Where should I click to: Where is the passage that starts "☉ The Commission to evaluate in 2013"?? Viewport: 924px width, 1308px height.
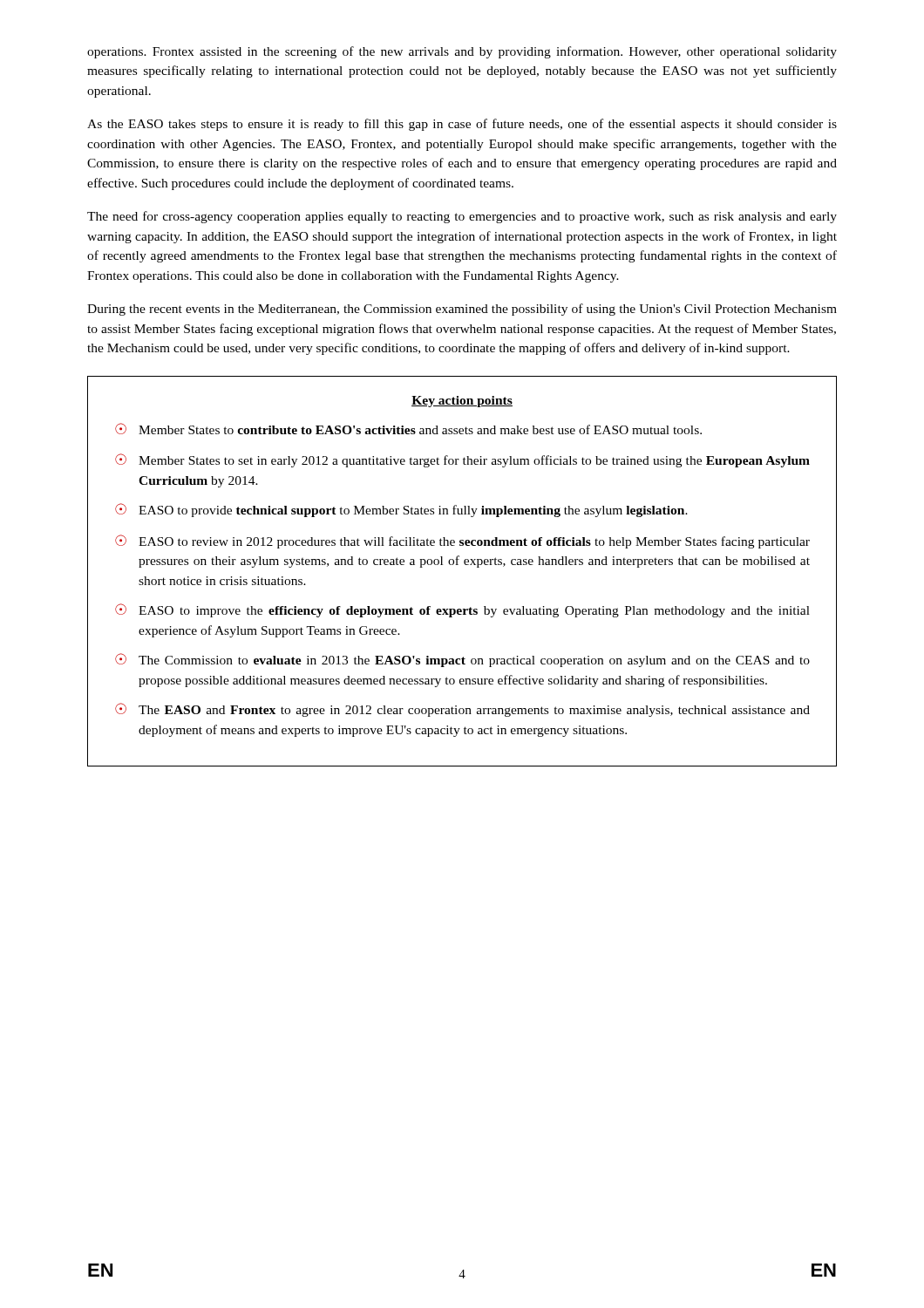pyautogui.click(x=462, y=670)
